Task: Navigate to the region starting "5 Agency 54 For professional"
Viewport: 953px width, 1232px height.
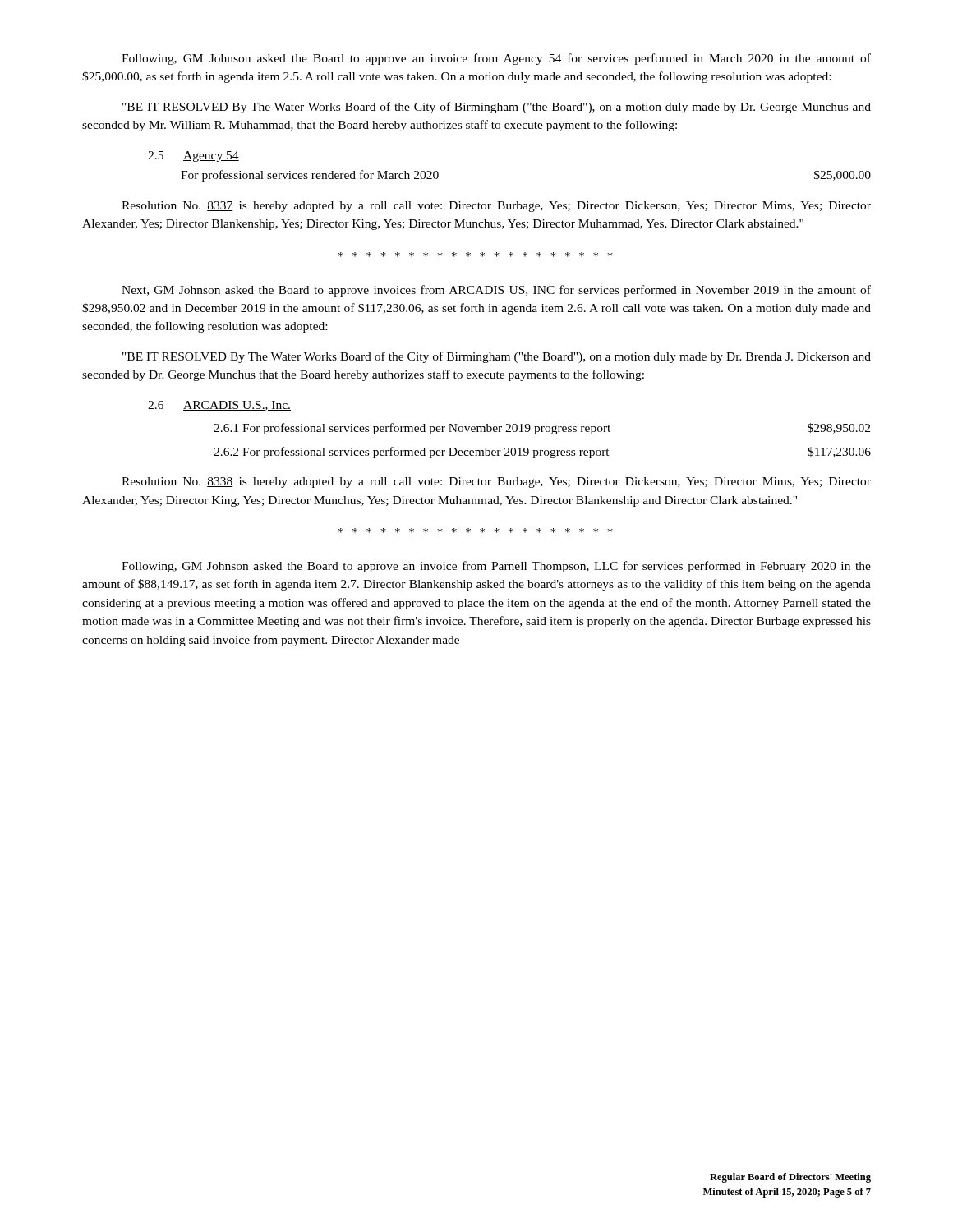Action: tap(193, 156)
